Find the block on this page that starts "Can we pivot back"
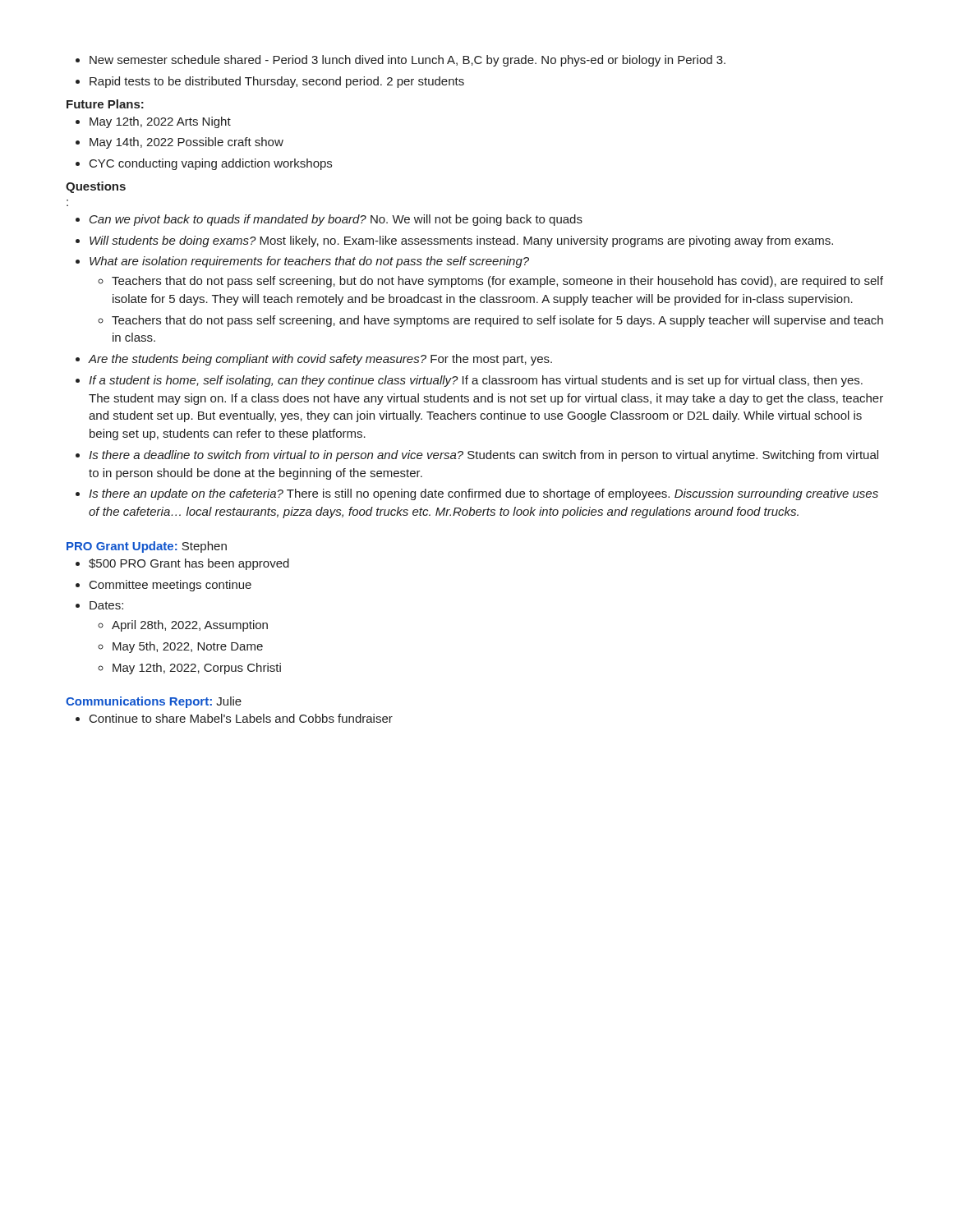Image resolution: width=953 pixels, height=1232 pixels. coord(476,365)
